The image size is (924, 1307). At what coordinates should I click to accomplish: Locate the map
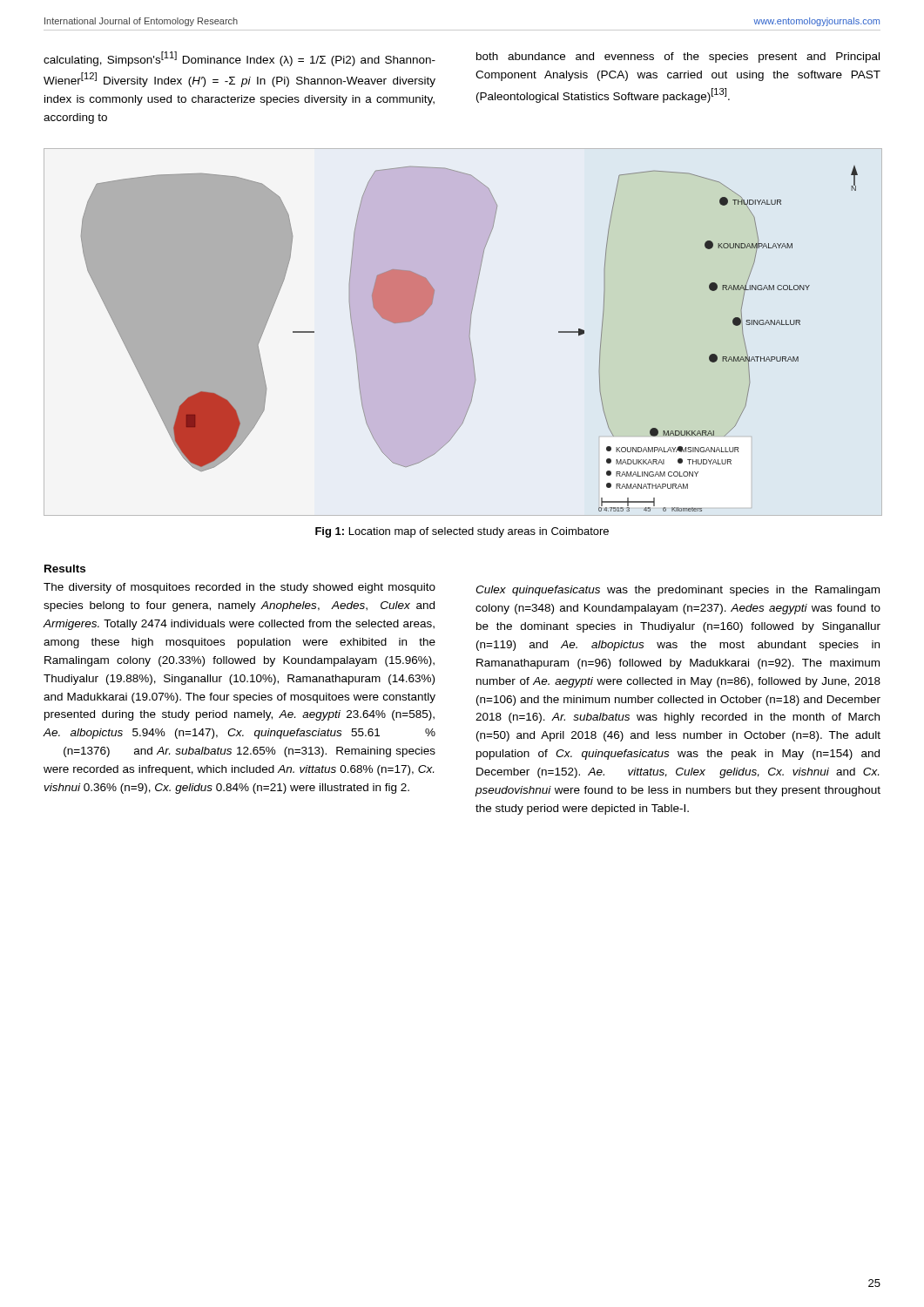463,332
